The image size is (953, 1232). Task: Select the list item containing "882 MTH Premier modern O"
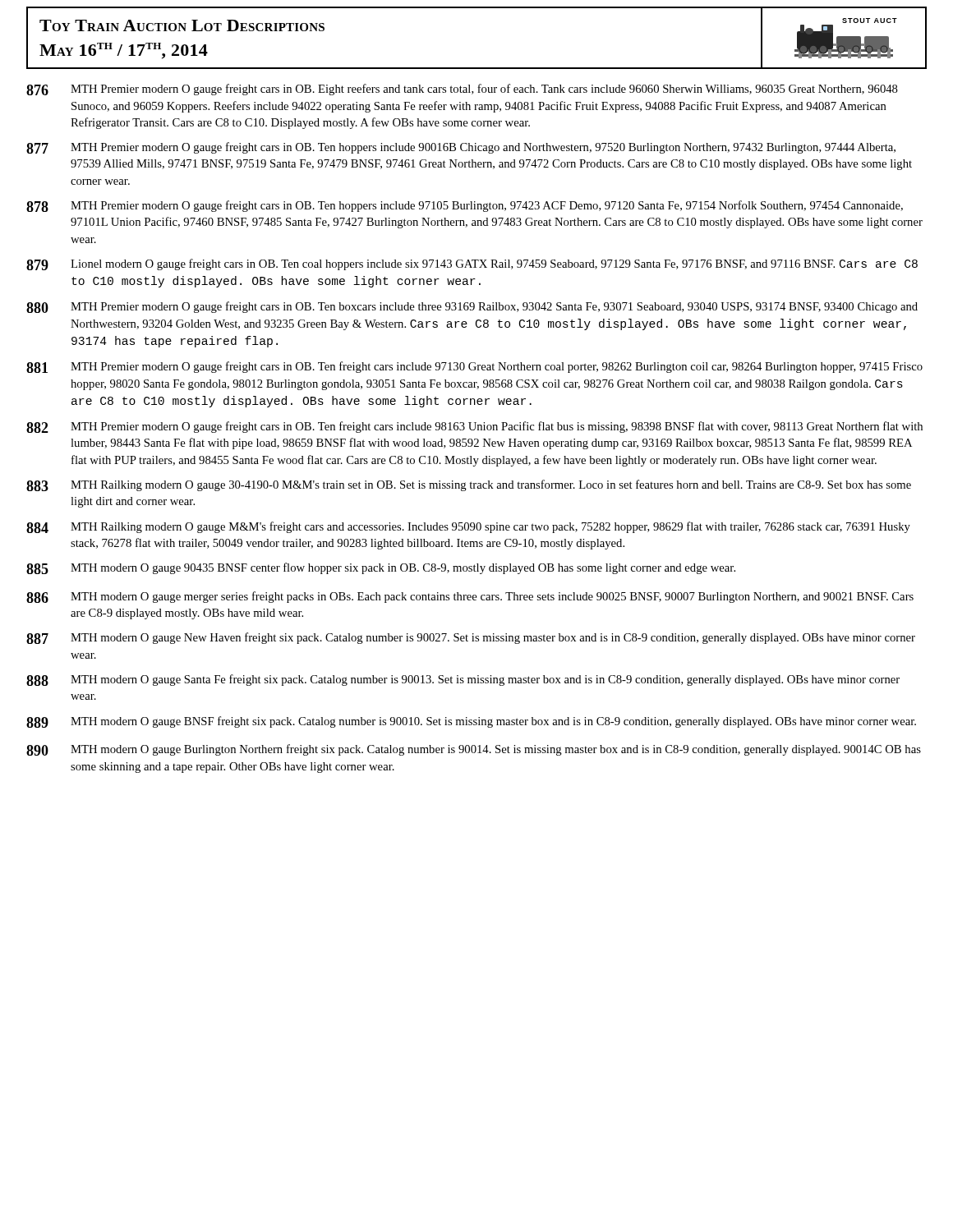click(x=476, y=443)
